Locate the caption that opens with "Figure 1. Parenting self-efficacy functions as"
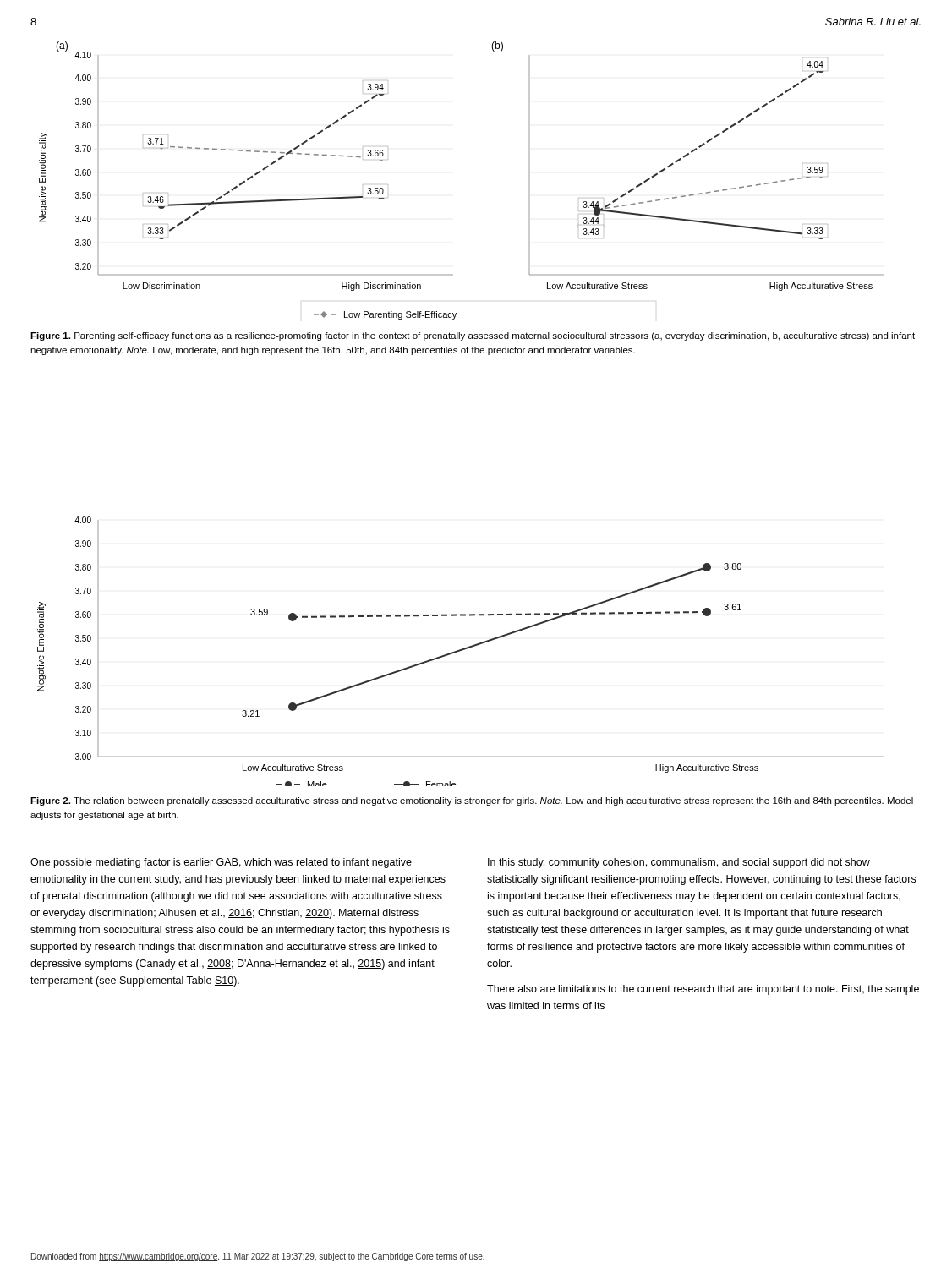952x1268 pixels. [473, 343]
